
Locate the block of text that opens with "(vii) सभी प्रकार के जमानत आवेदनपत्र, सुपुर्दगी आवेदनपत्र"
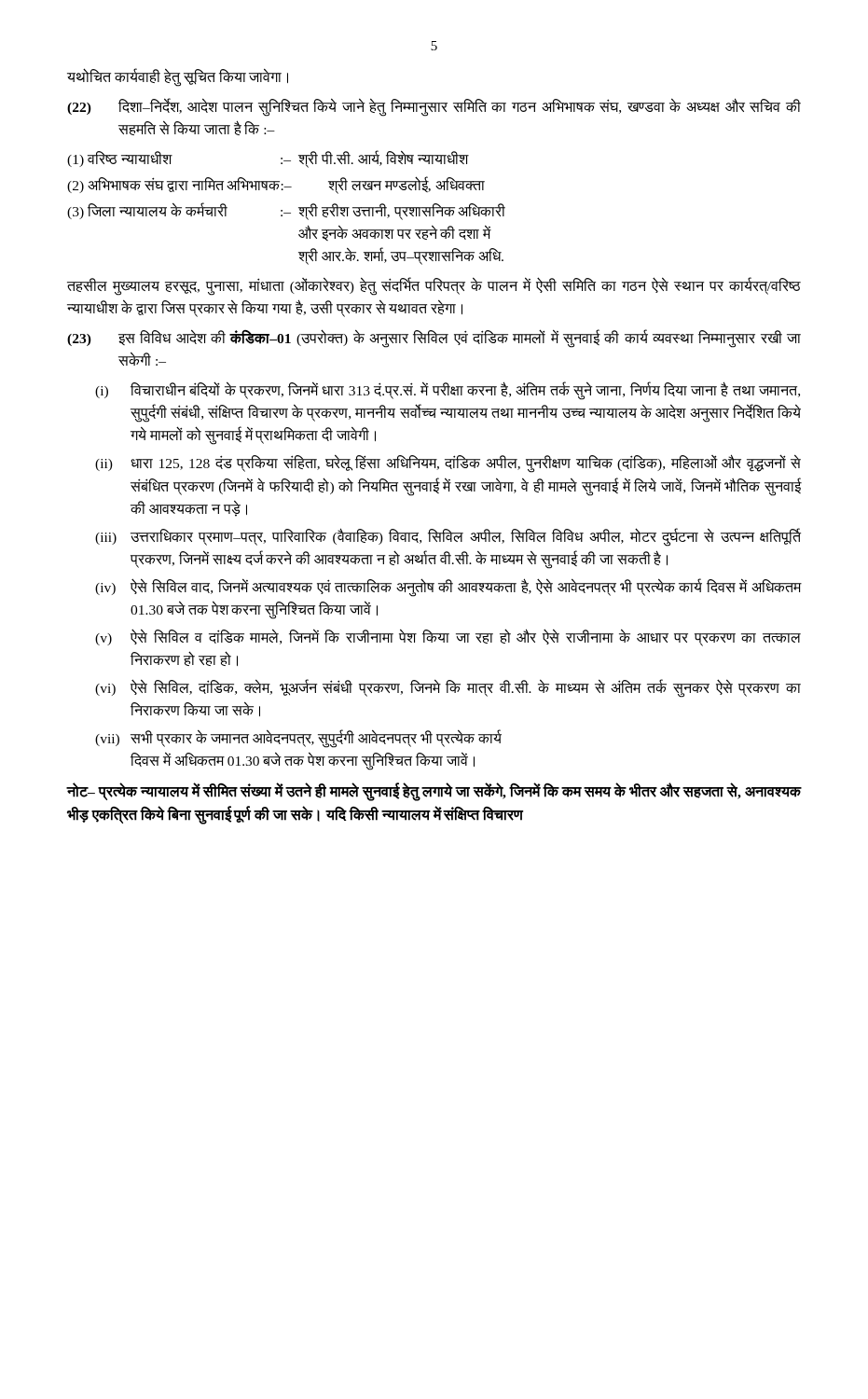pyautogui.click(x=448, y=750)
